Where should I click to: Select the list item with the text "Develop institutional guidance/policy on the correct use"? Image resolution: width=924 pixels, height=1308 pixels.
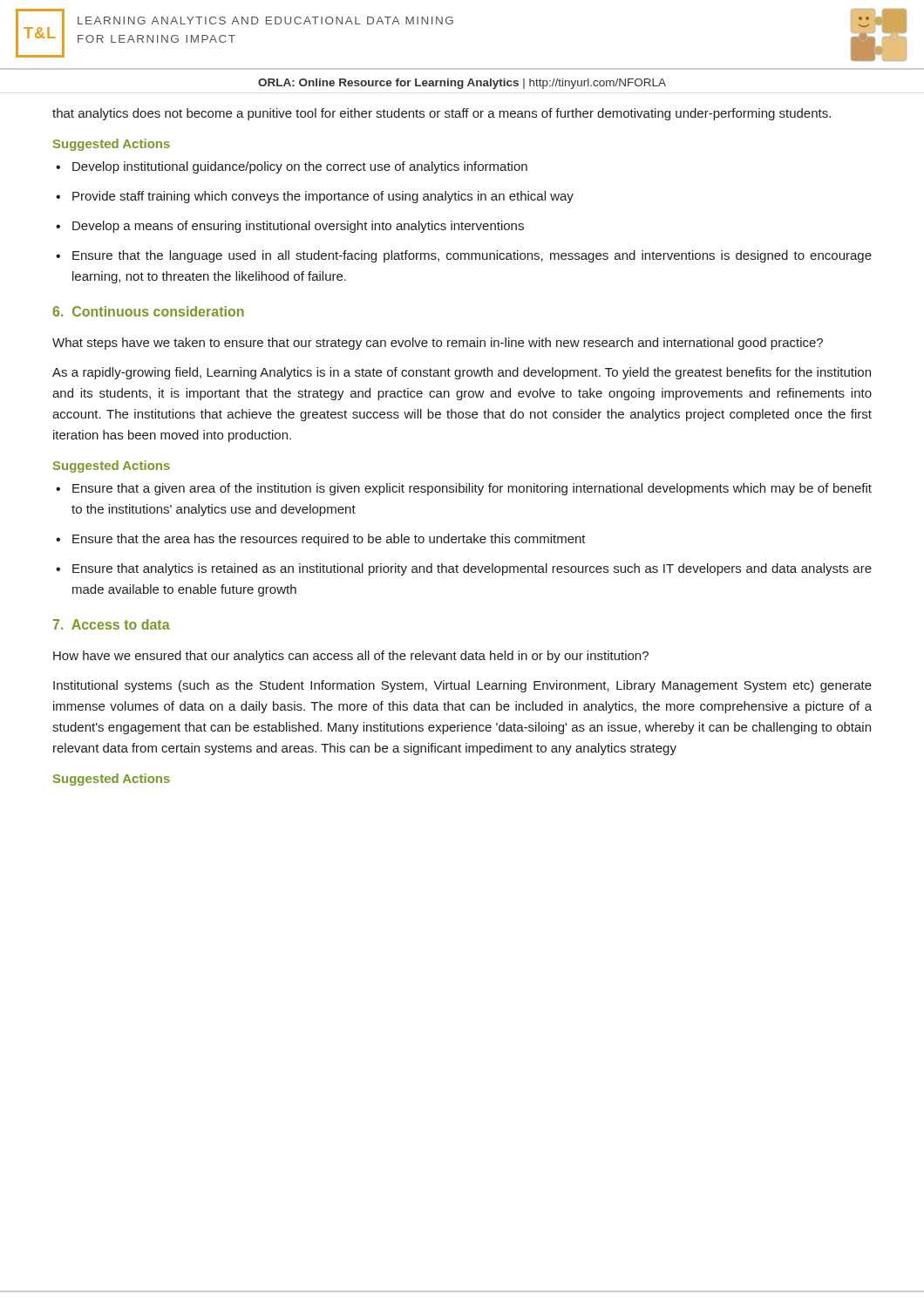coord(300,166)
